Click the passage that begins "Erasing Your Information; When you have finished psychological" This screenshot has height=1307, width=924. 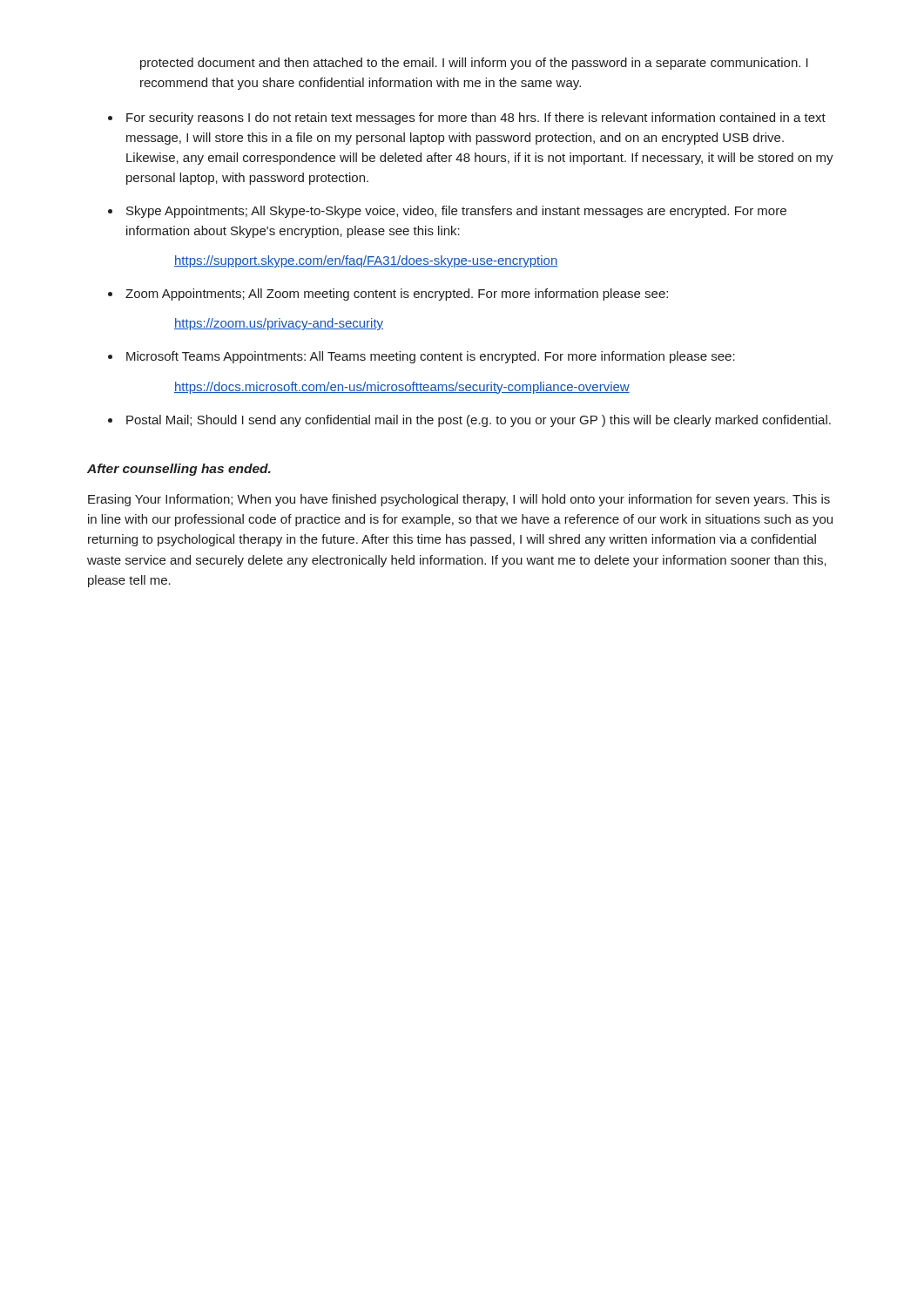pyautogui.click(x=460, y=539)
